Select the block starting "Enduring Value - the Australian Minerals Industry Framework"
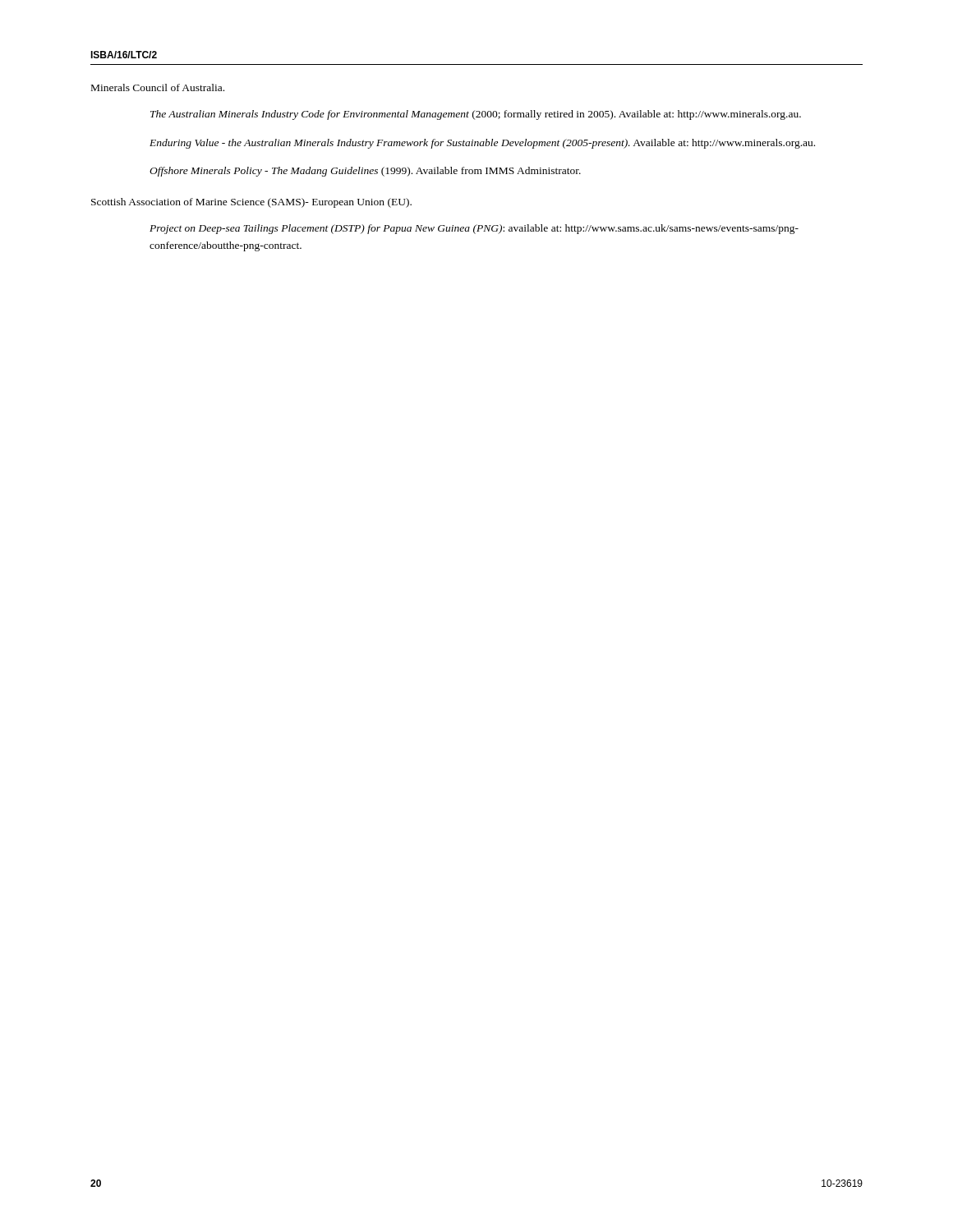The width and height of the screenshot is (953, 1232). 483,142
